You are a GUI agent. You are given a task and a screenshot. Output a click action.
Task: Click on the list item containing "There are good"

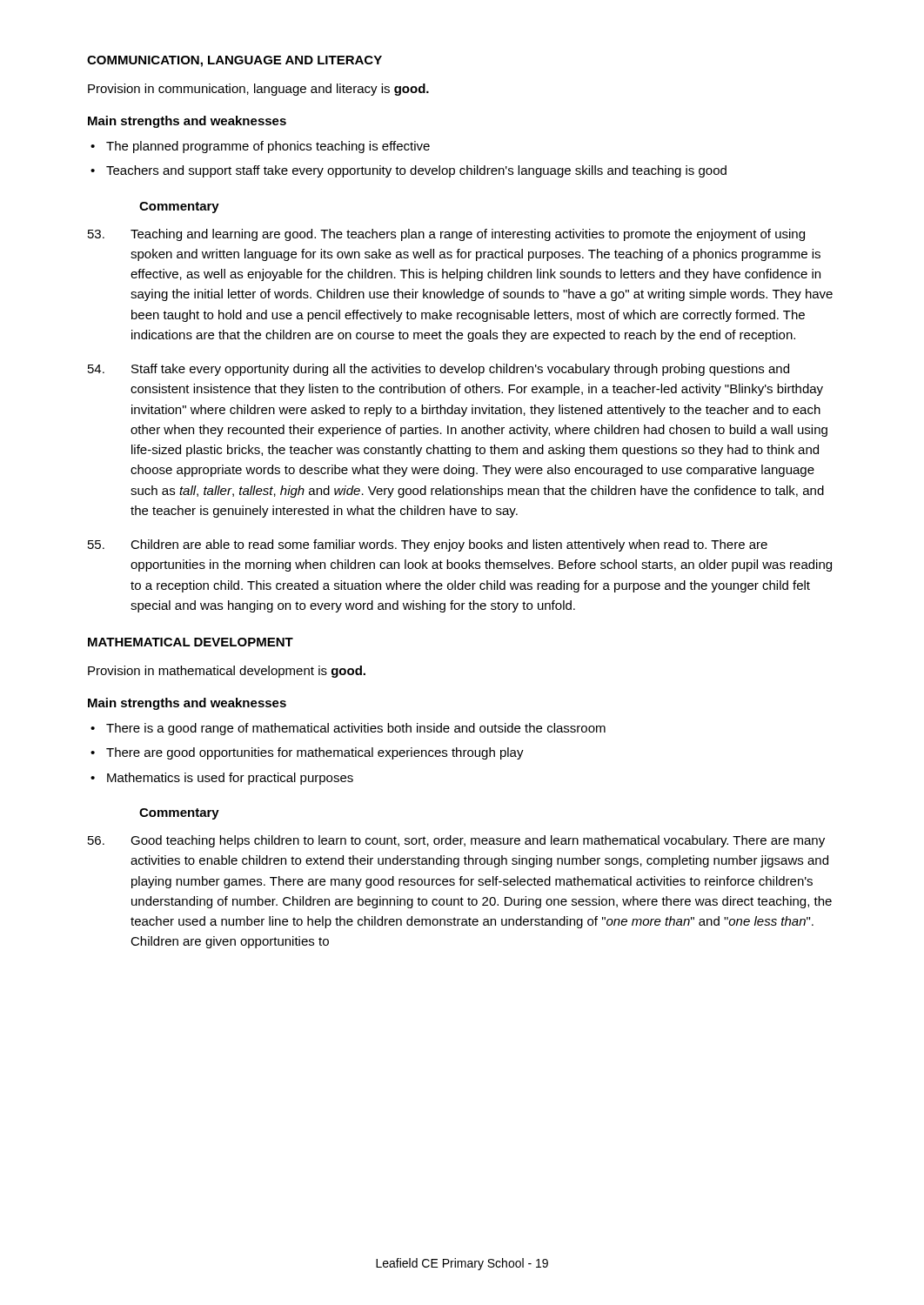[315, 752]
